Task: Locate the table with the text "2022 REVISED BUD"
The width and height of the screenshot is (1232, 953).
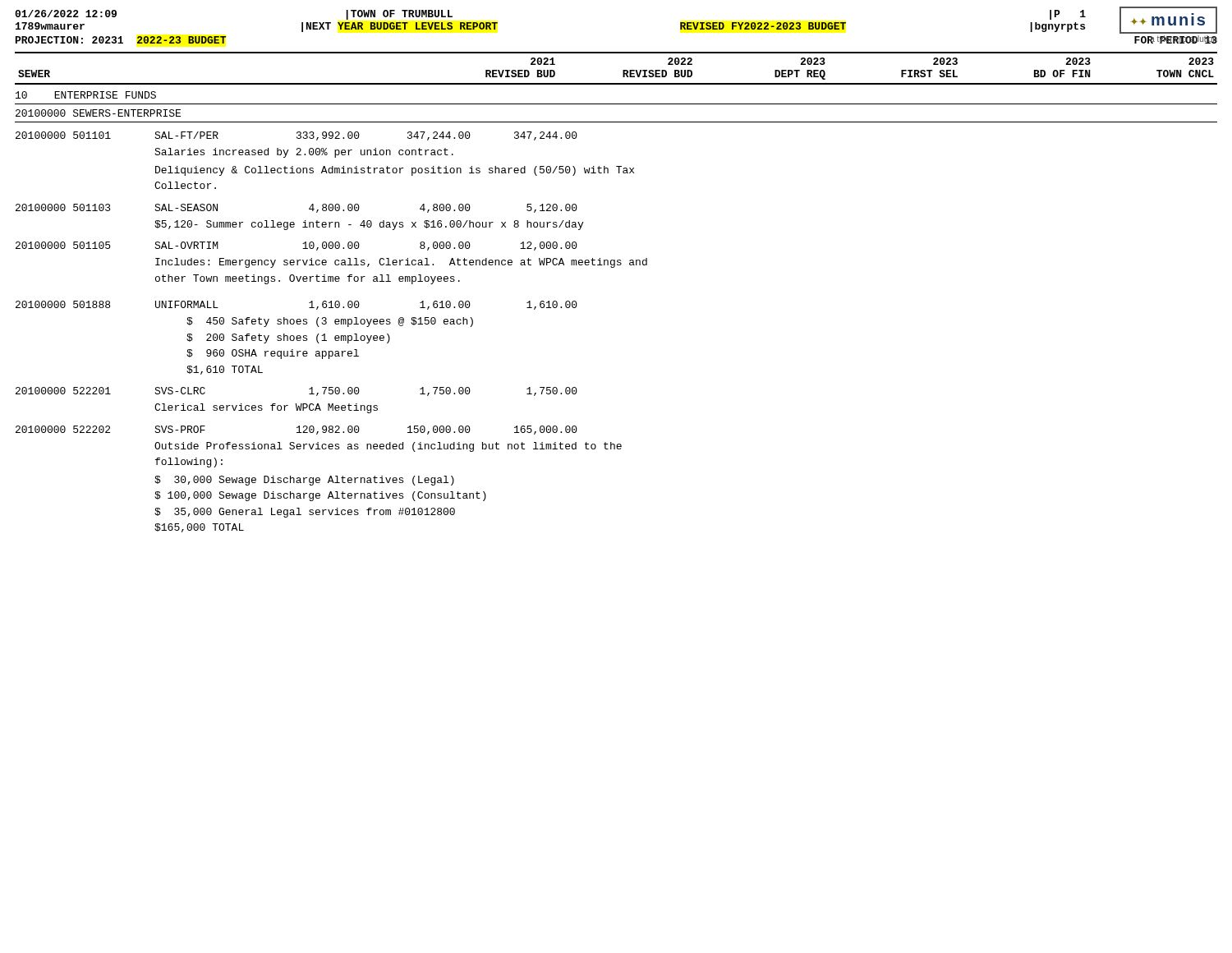Action: coord(616,68)
